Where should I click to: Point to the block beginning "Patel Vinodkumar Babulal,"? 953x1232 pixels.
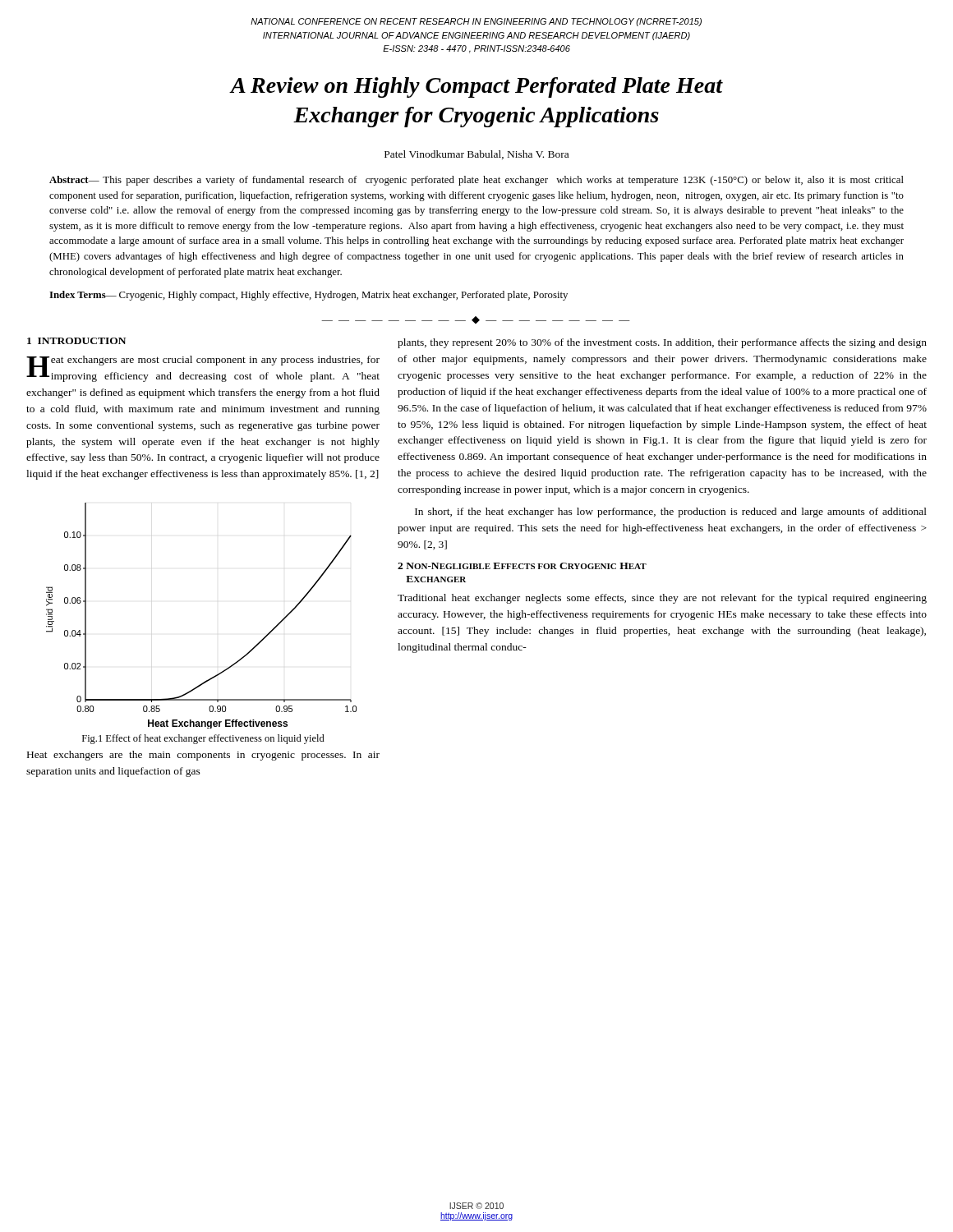pyautogui.click(x=476, y=154)
